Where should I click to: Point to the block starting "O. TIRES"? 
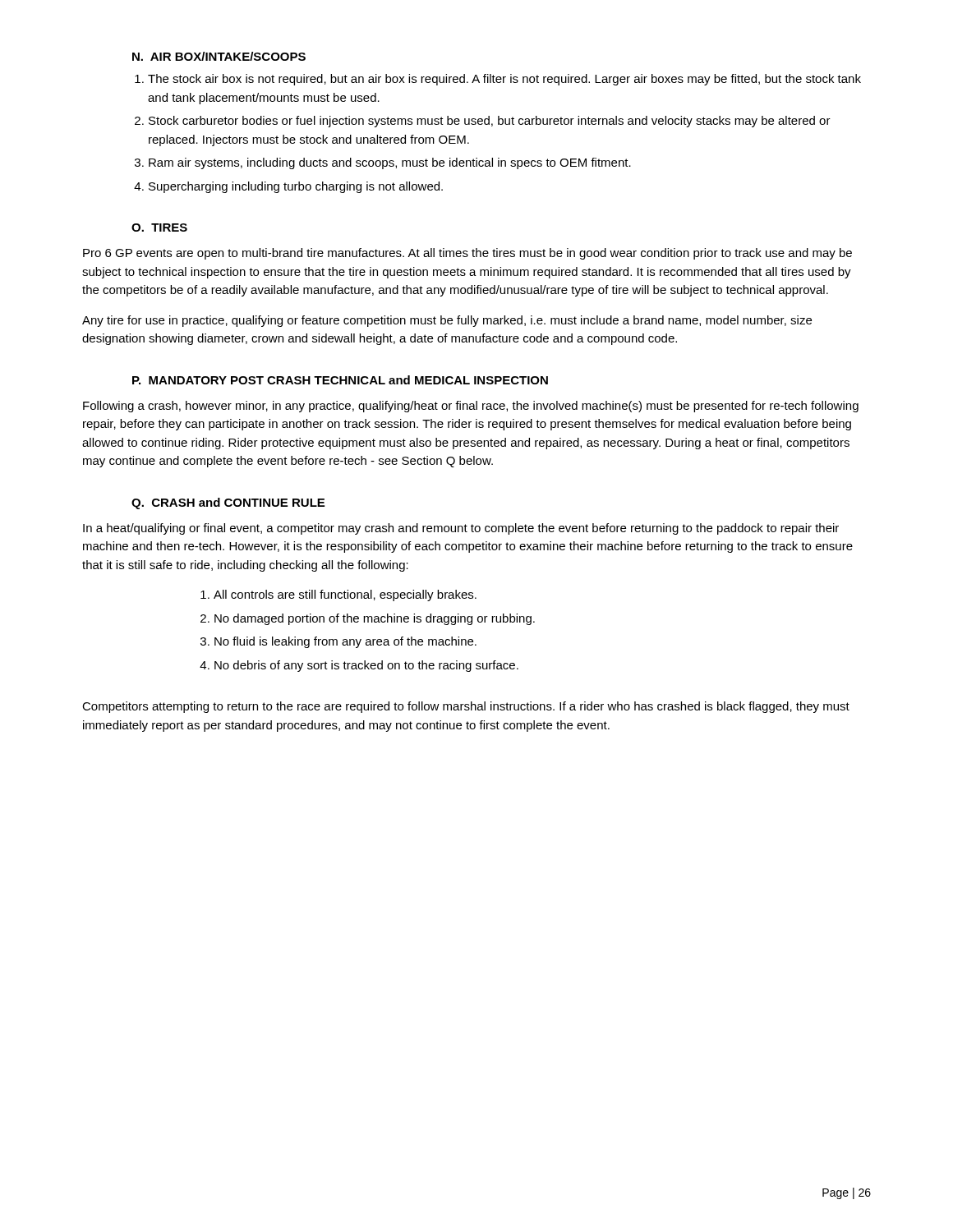pyautogui.click(x=159, y=227)
